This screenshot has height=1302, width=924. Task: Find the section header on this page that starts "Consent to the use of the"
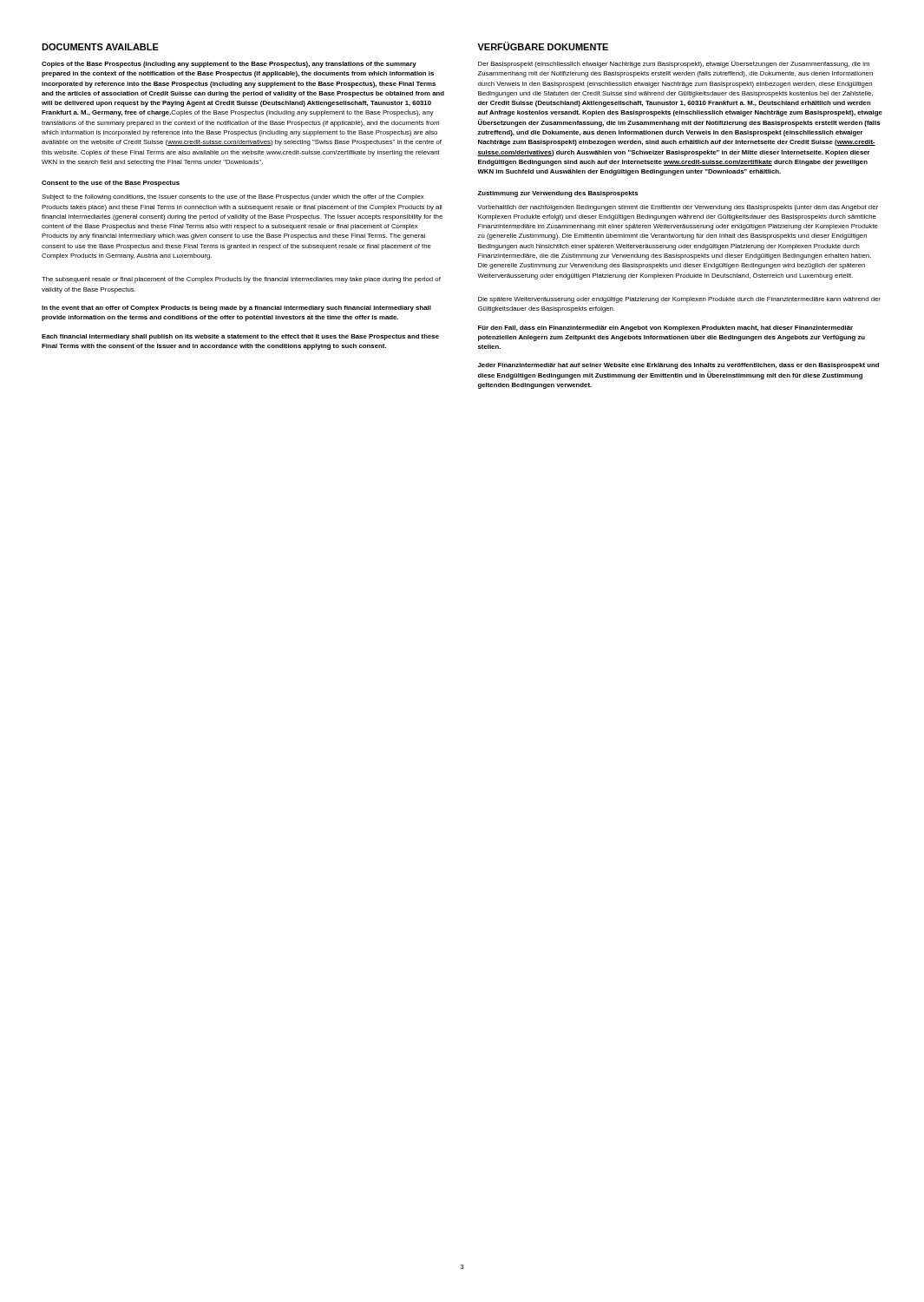[x=111, y=183]
